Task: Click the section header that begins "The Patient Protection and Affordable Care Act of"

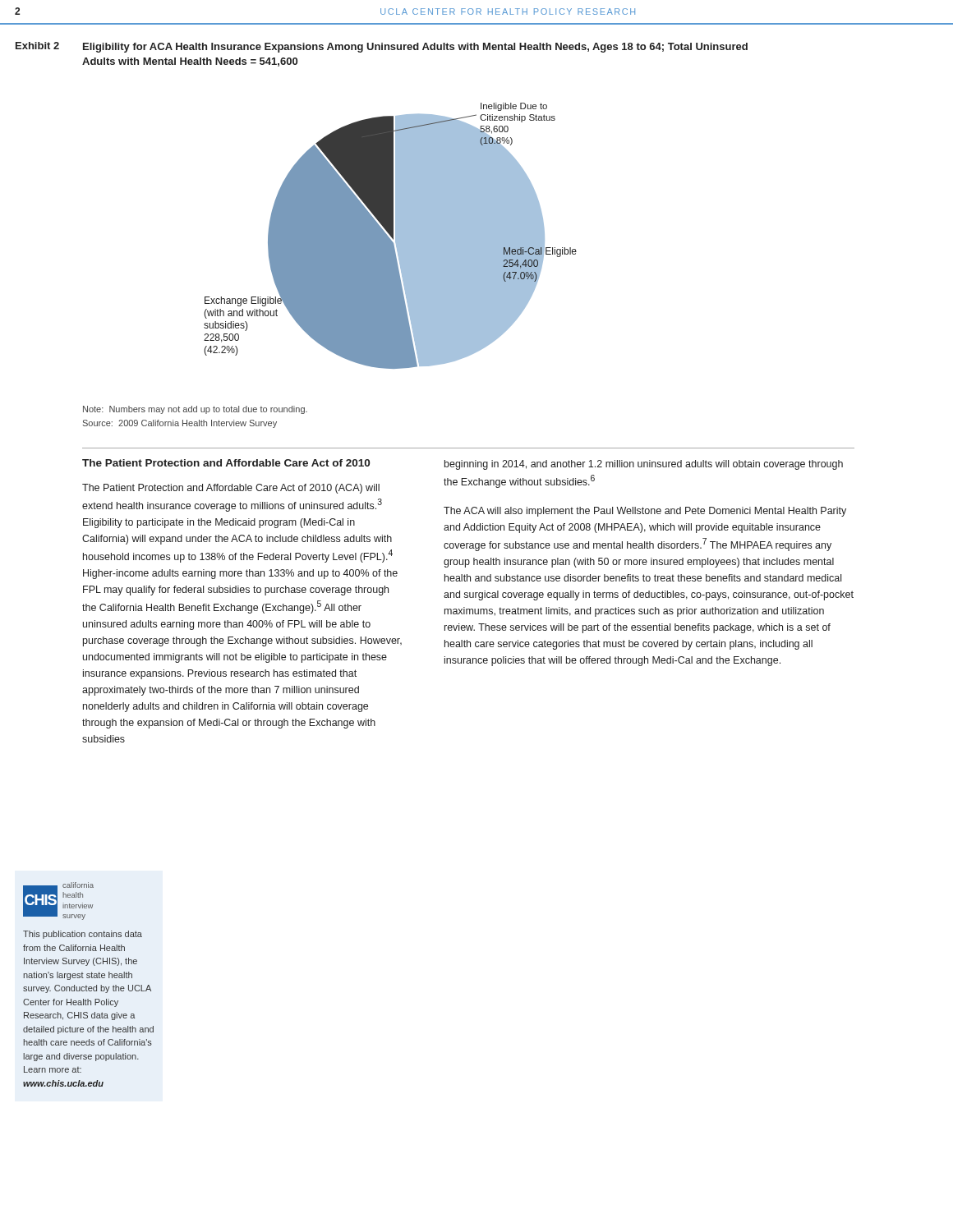Action: (x=226, y=463)
